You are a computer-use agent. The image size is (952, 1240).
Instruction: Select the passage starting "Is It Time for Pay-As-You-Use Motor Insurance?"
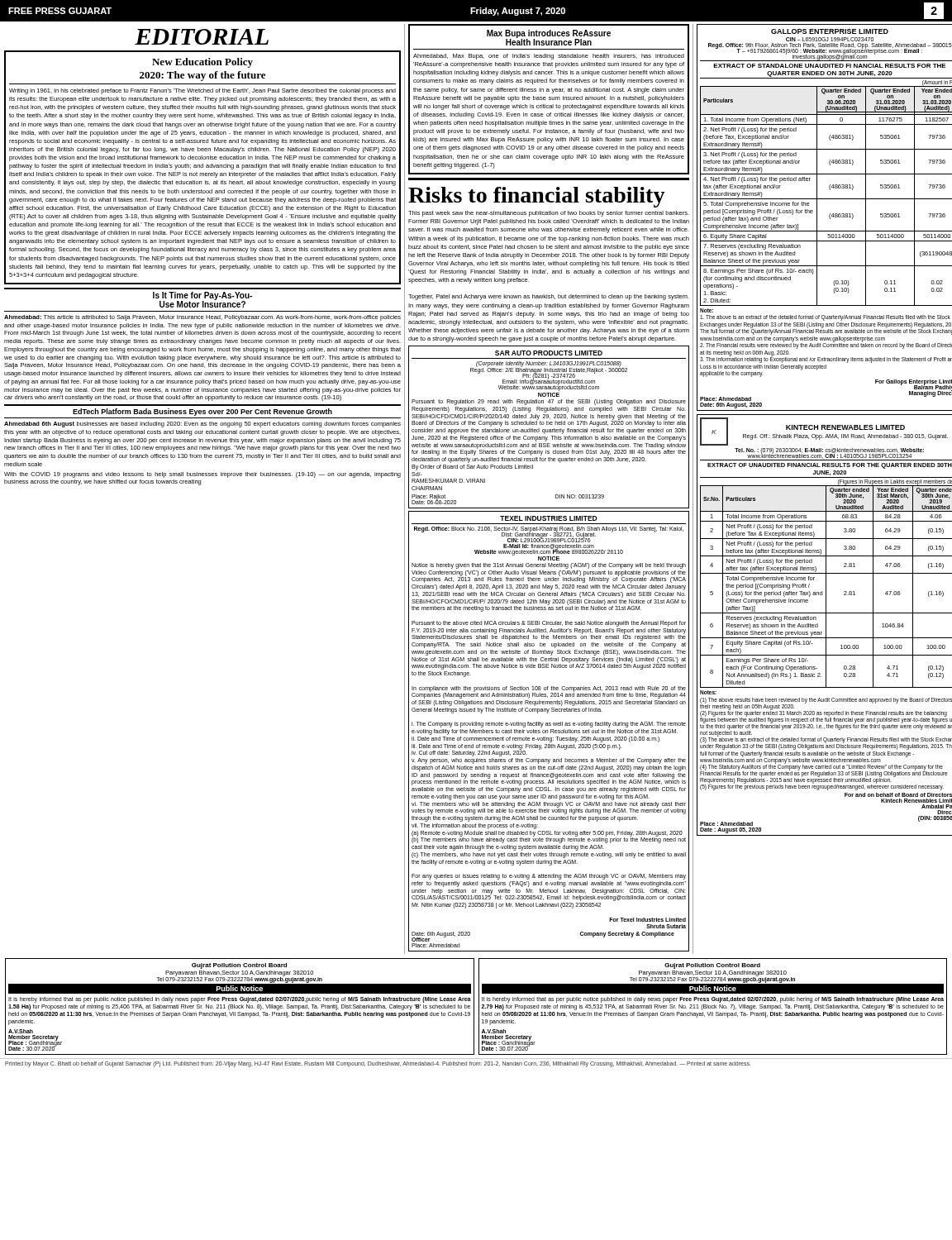click(x=202, y=300)
